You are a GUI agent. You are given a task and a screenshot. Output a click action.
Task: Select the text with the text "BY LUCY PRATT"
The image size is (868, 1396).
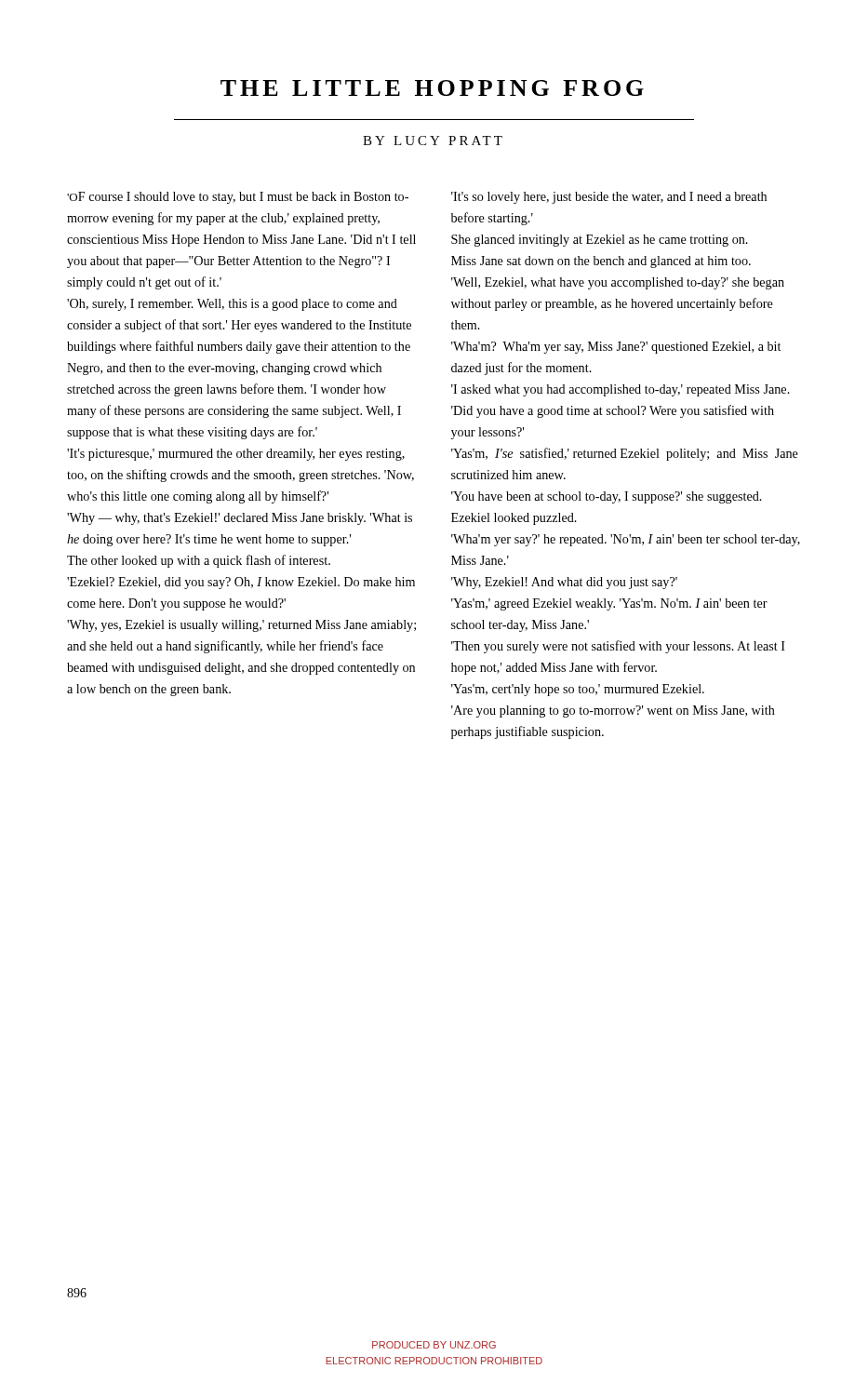(434, 141)
